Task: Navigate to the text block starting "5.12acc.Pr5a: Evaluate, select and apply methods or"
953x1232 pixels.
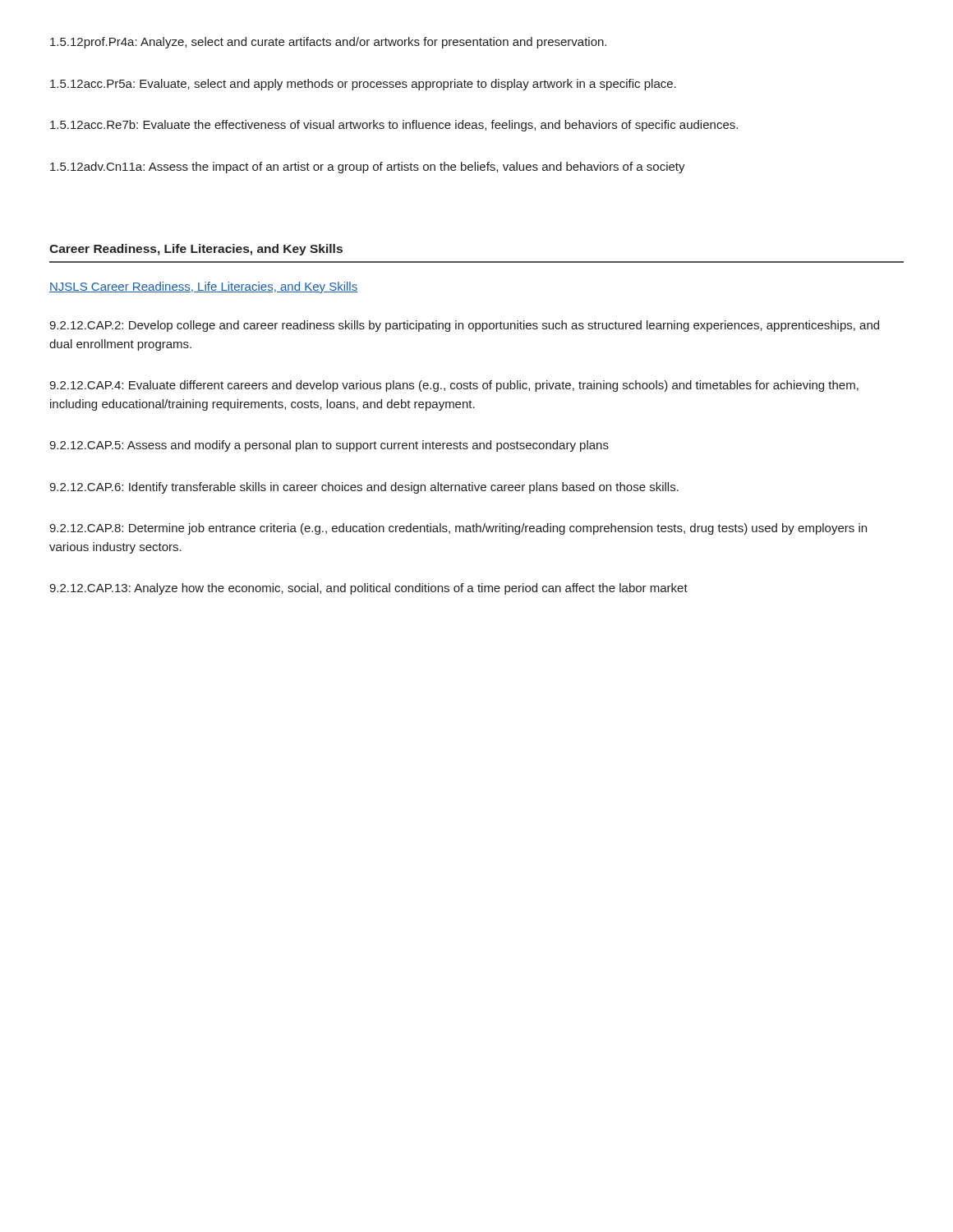Action: (x=363, y=83)
